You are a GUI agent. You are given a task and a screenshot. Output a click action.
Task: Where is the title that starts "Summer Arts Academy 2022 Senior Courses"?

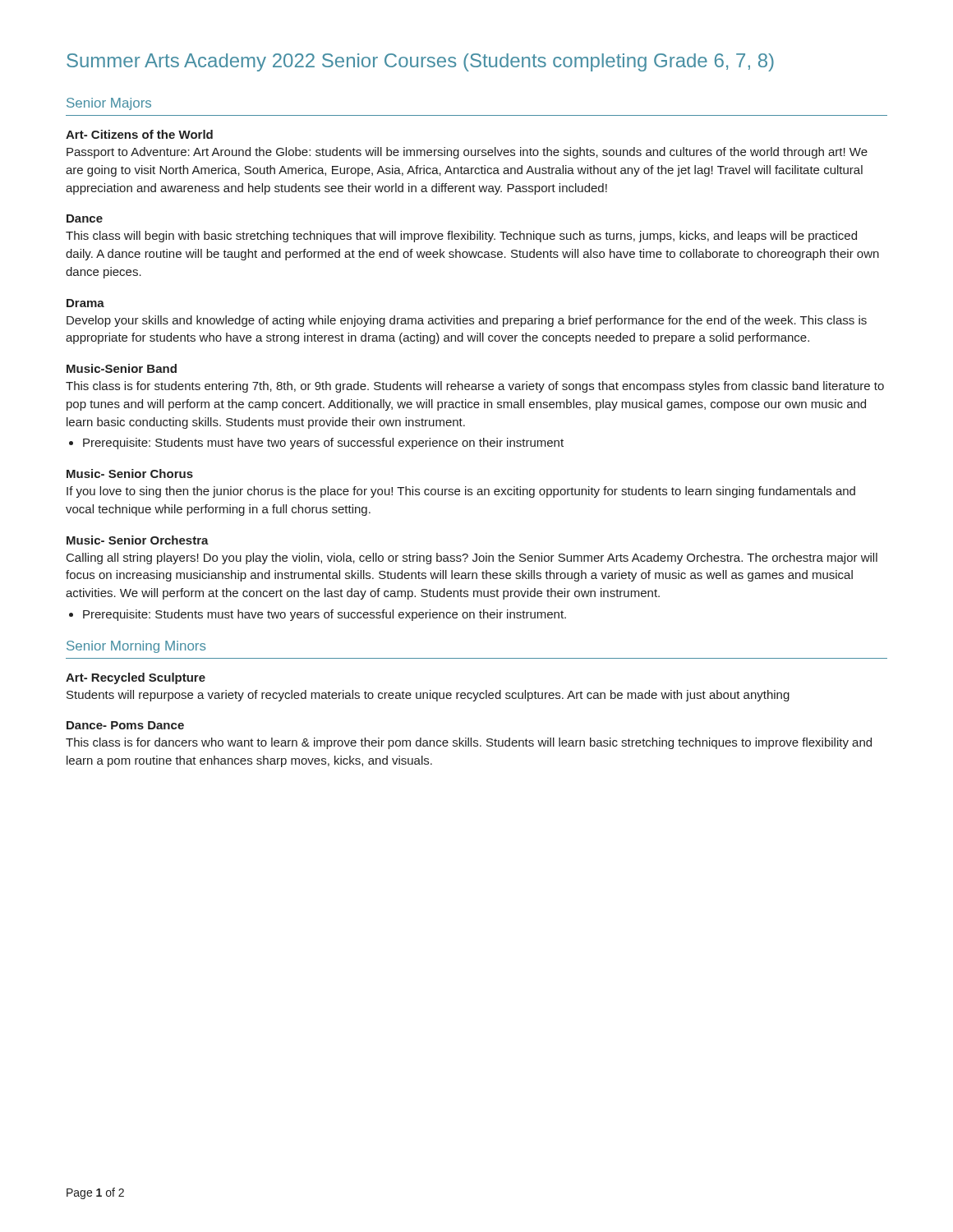(476, 61)
